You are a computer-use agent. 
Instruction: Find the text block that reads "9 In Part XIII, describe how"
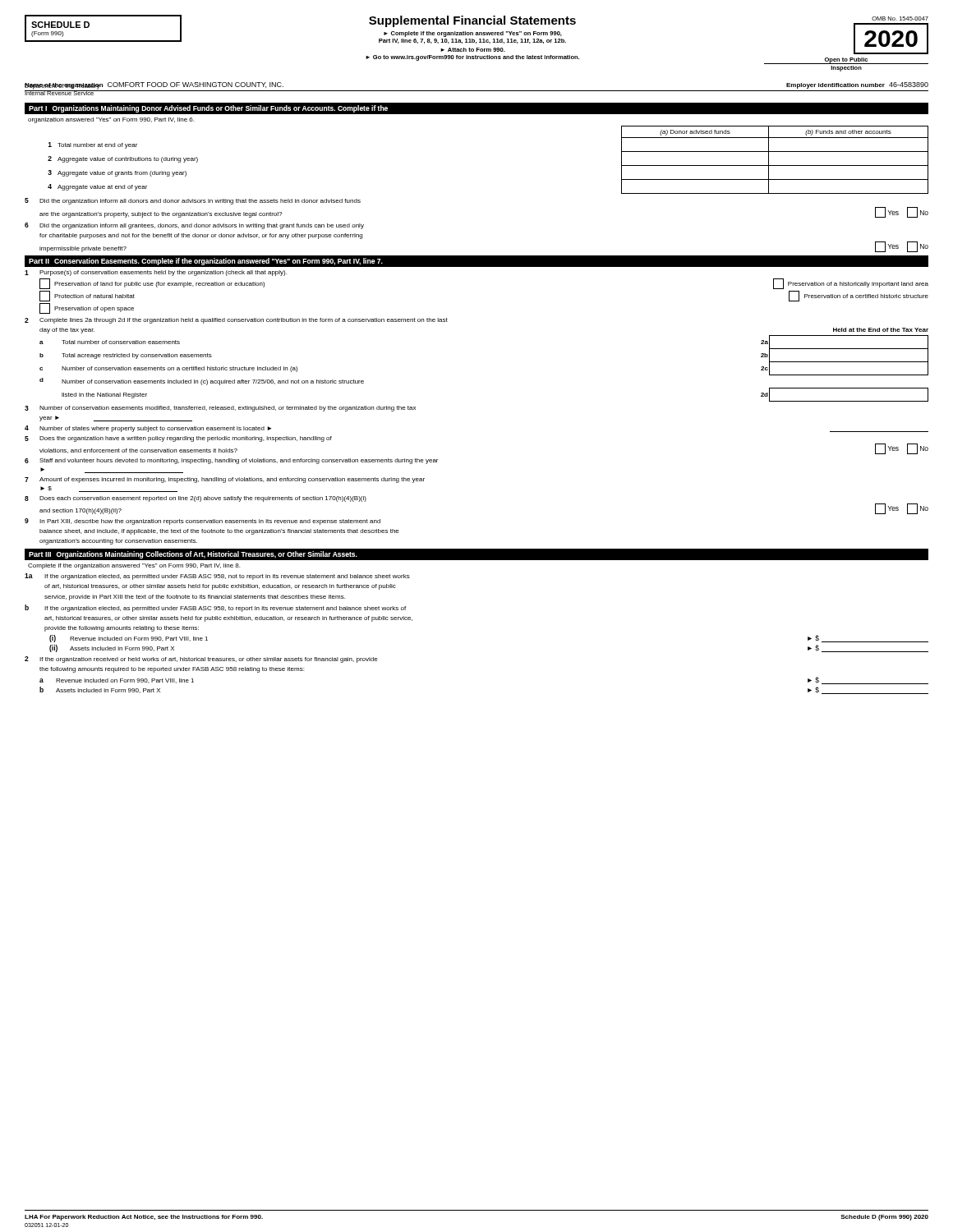coord(203,522)
